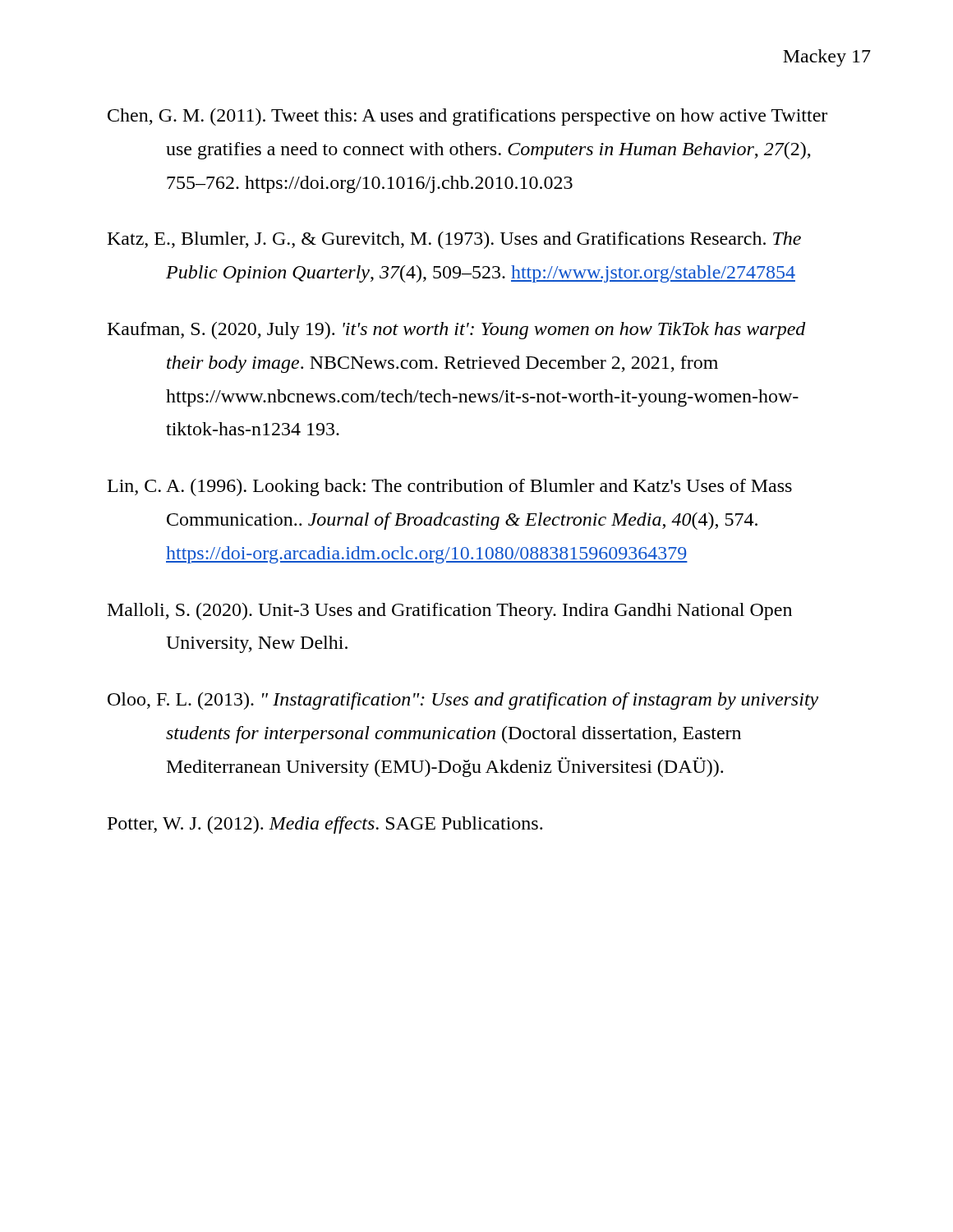The width and height of the screenshot is (953, 1232).
Task: Point to the block beginning "Kaufman, S. (2020, July 19). 'it's not"
Action: click(476, 379)
